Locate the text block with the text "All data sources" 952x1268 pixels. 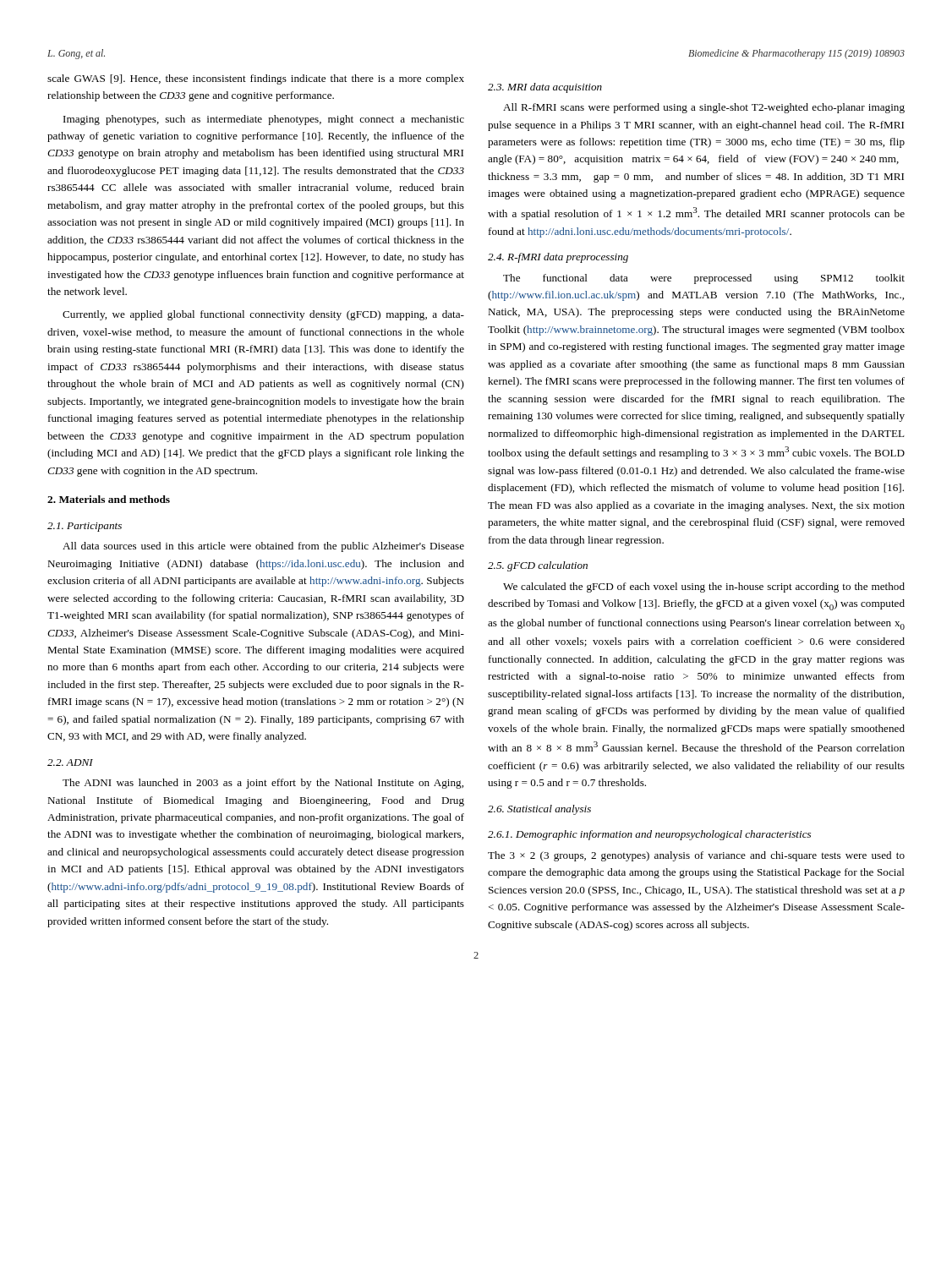256,642
